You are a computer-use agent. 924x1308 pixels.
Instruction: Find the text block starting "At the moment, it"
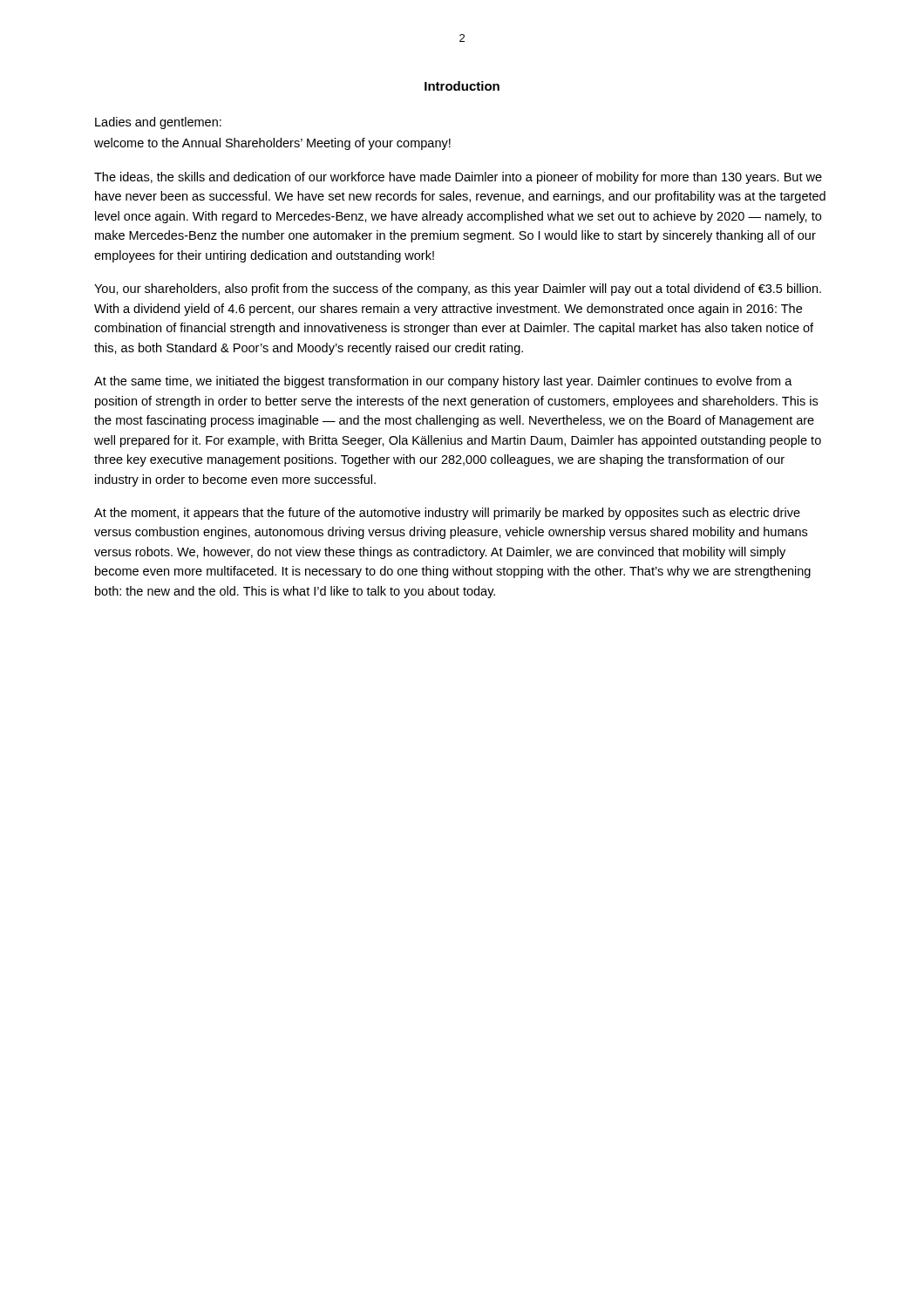[x=453, y=552]
